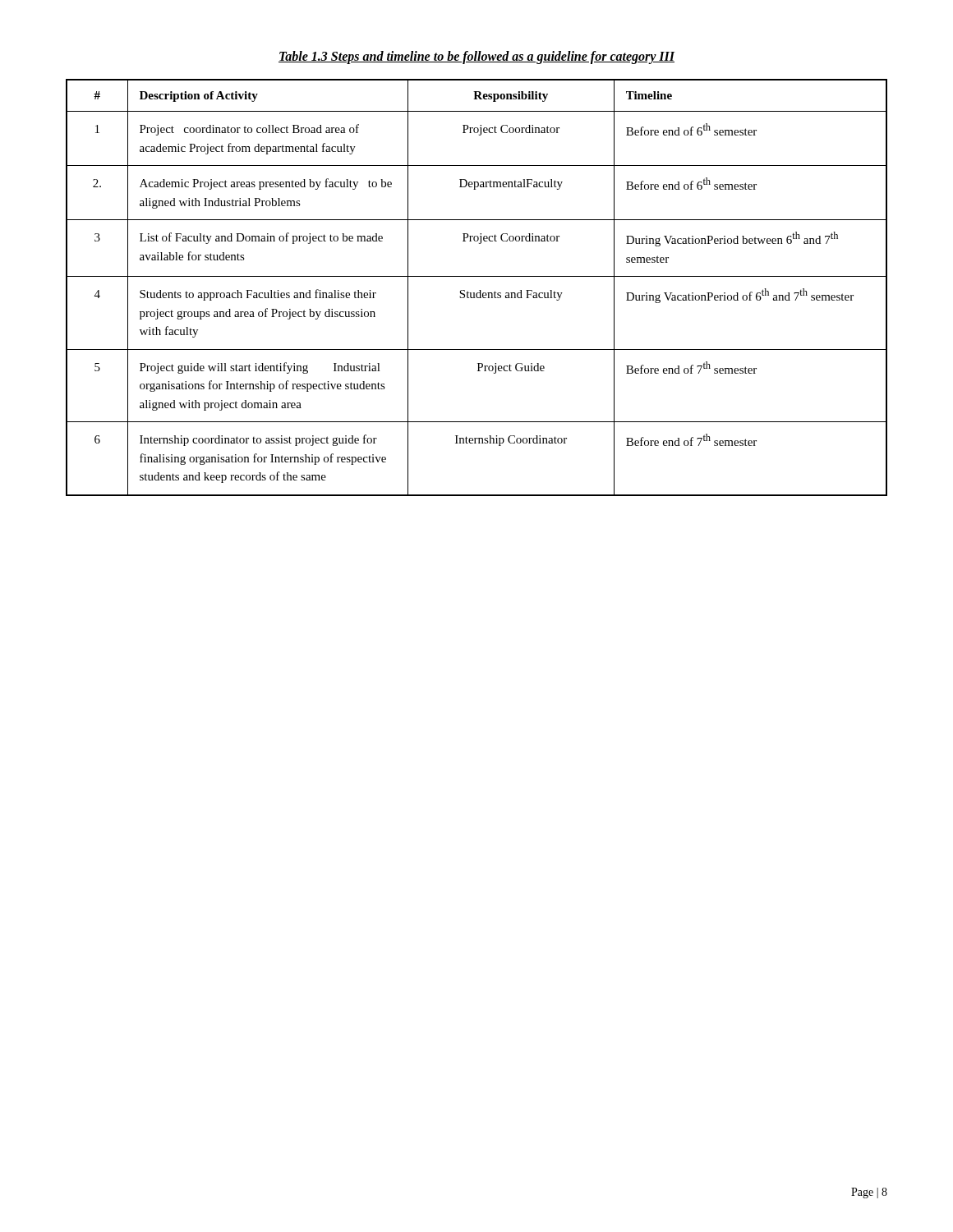
Task: Find the caption that reads "Table 1.3 Steps and timeline to be"
Action: click(x=476, y=56)
